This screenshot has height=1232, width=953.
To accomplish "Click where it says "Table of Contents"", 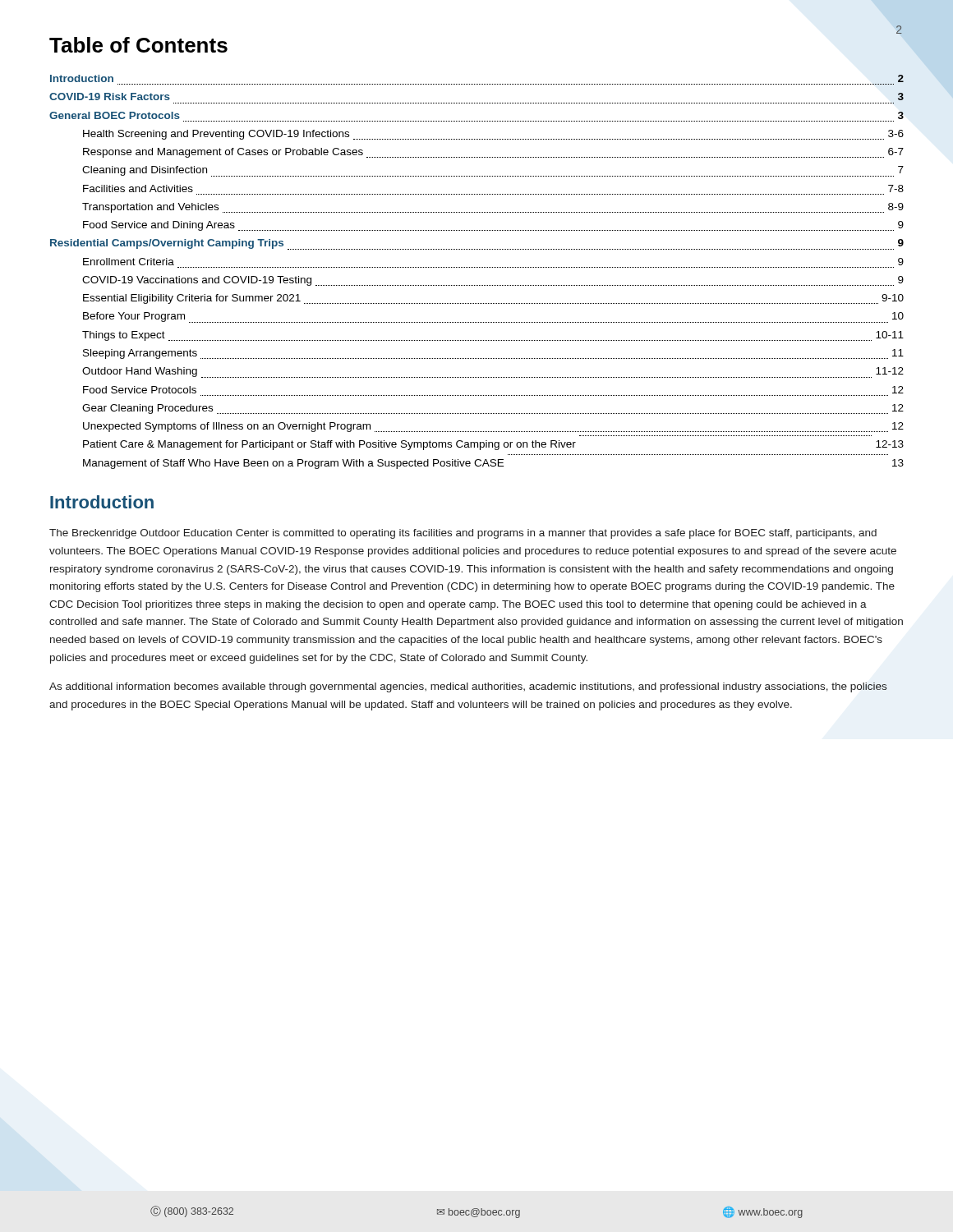I will click(138, 45).
